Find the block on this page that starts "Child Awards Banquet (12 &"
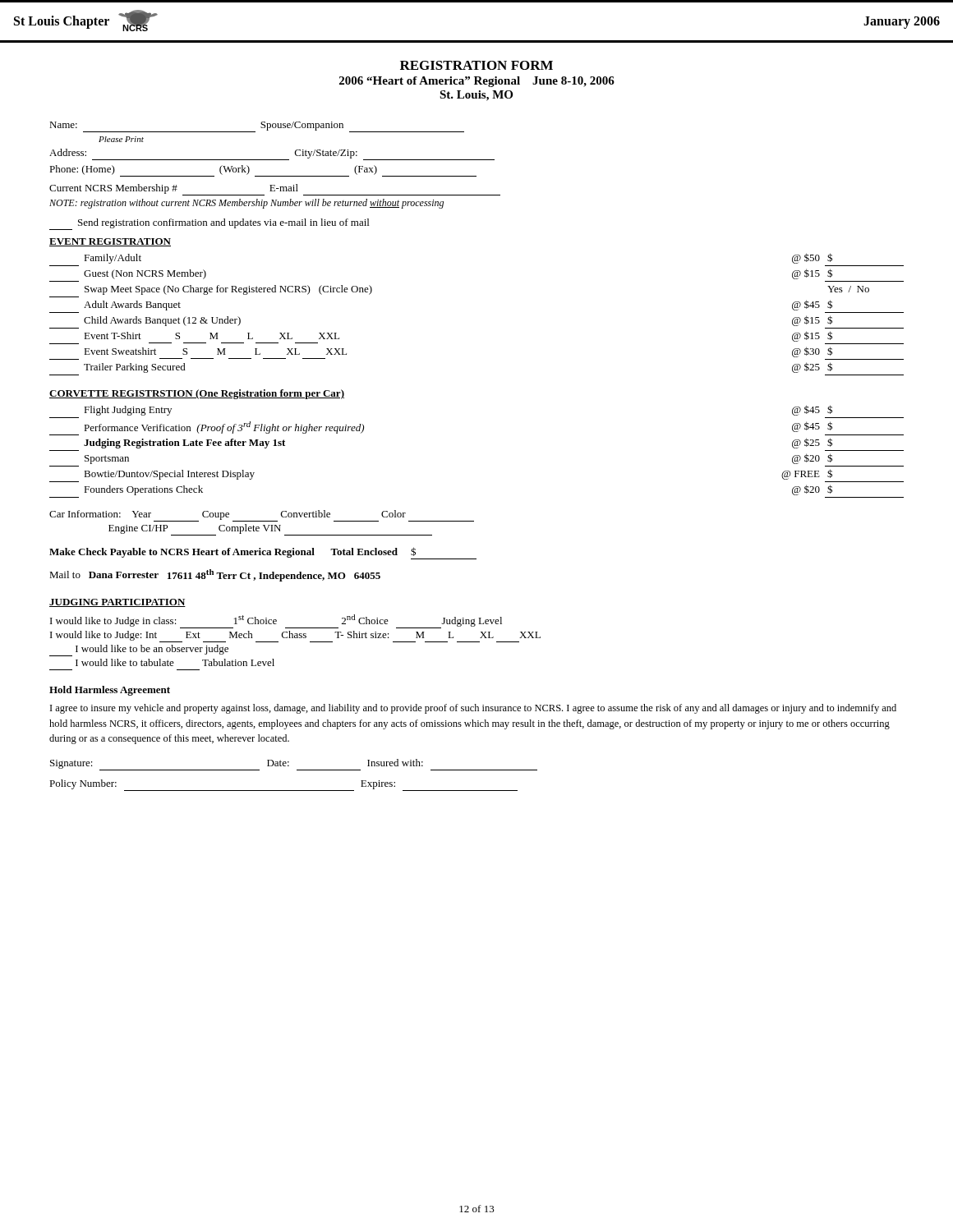Viewport: 953px width, 1232px height. tap(158, 321)
